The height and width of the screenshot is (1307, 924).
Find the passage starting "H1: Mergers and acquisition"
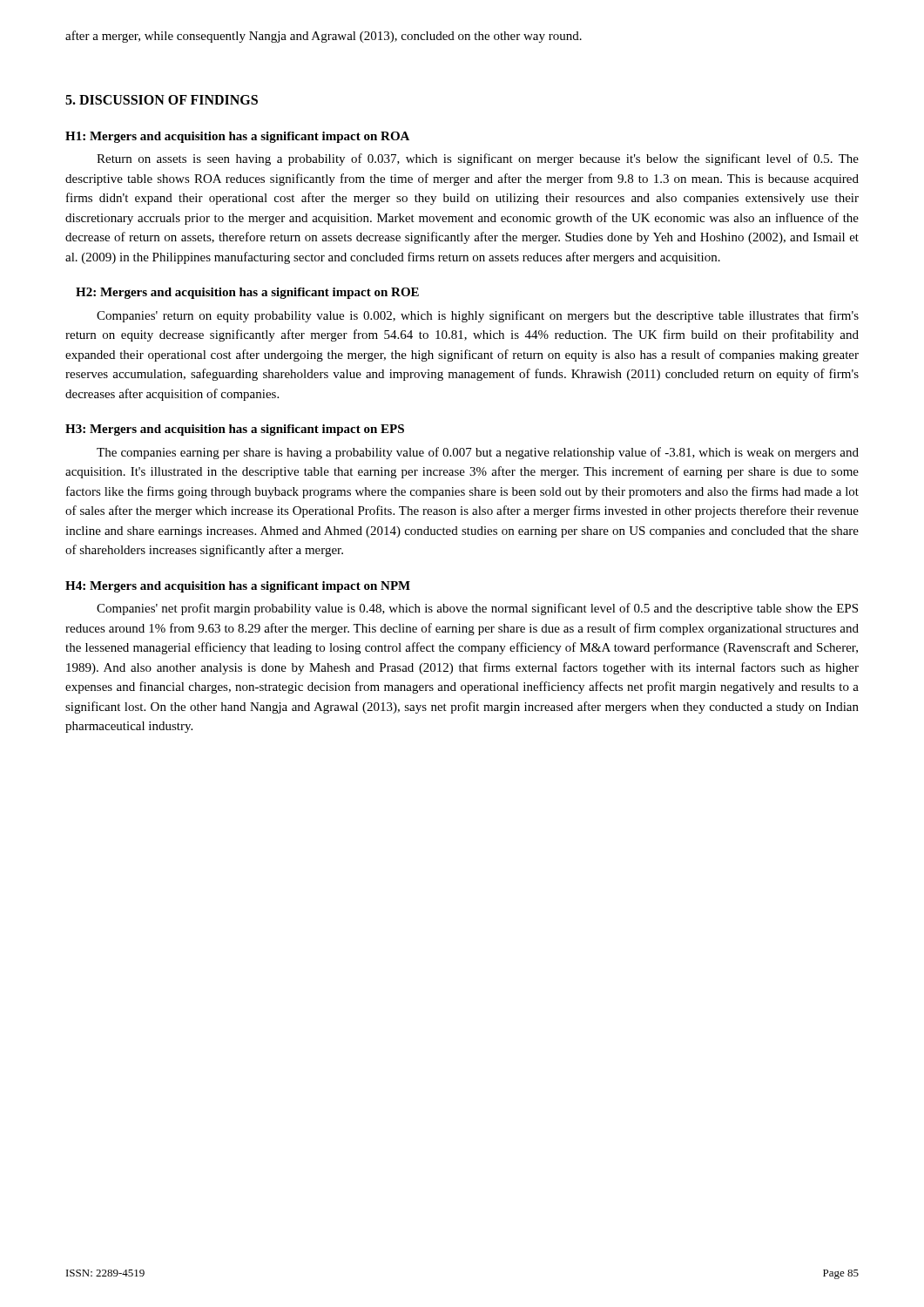pyautogui.click(x=238, y=135)
